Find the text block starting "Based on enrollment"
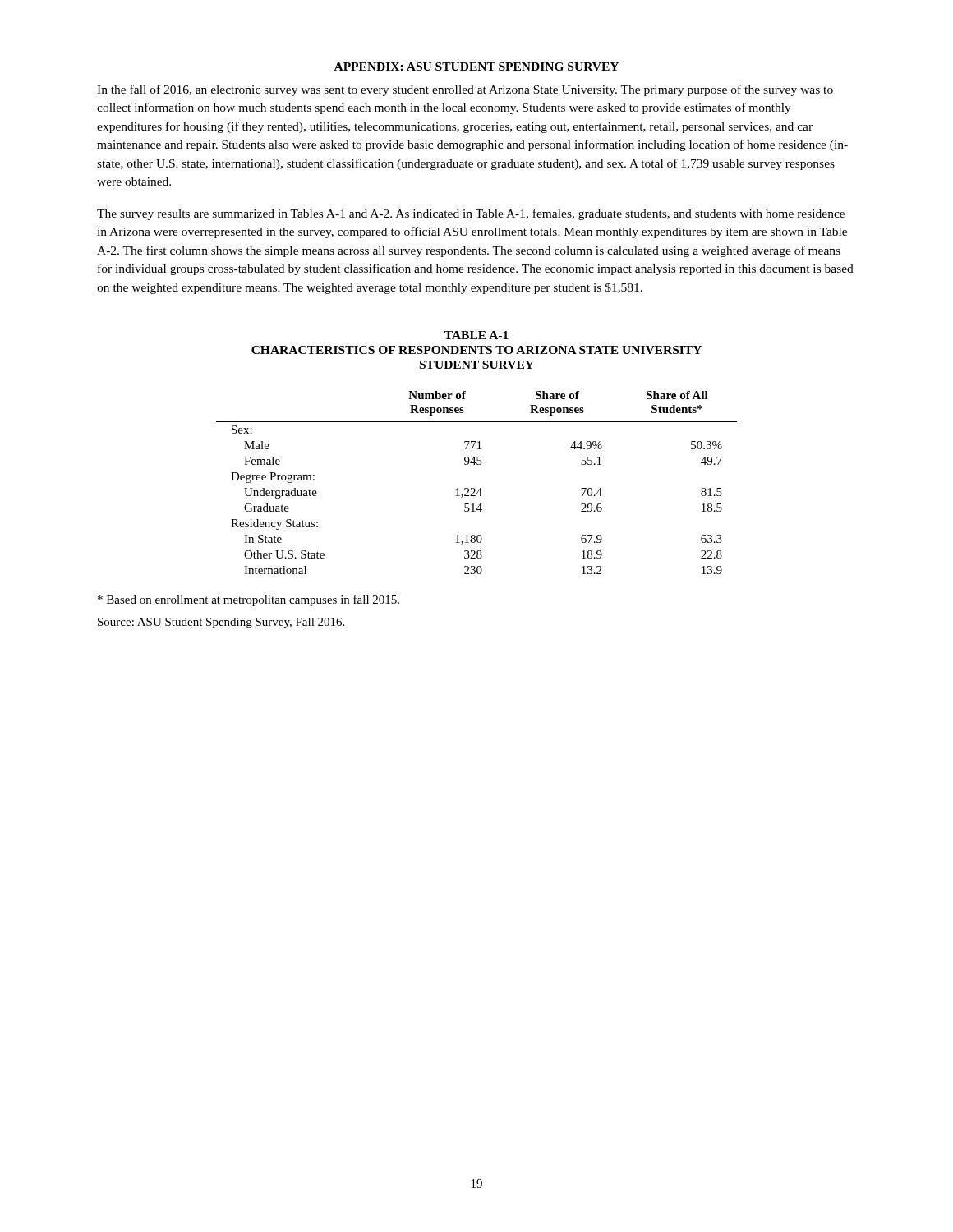Screen dimensions: 1232x953 249,600
